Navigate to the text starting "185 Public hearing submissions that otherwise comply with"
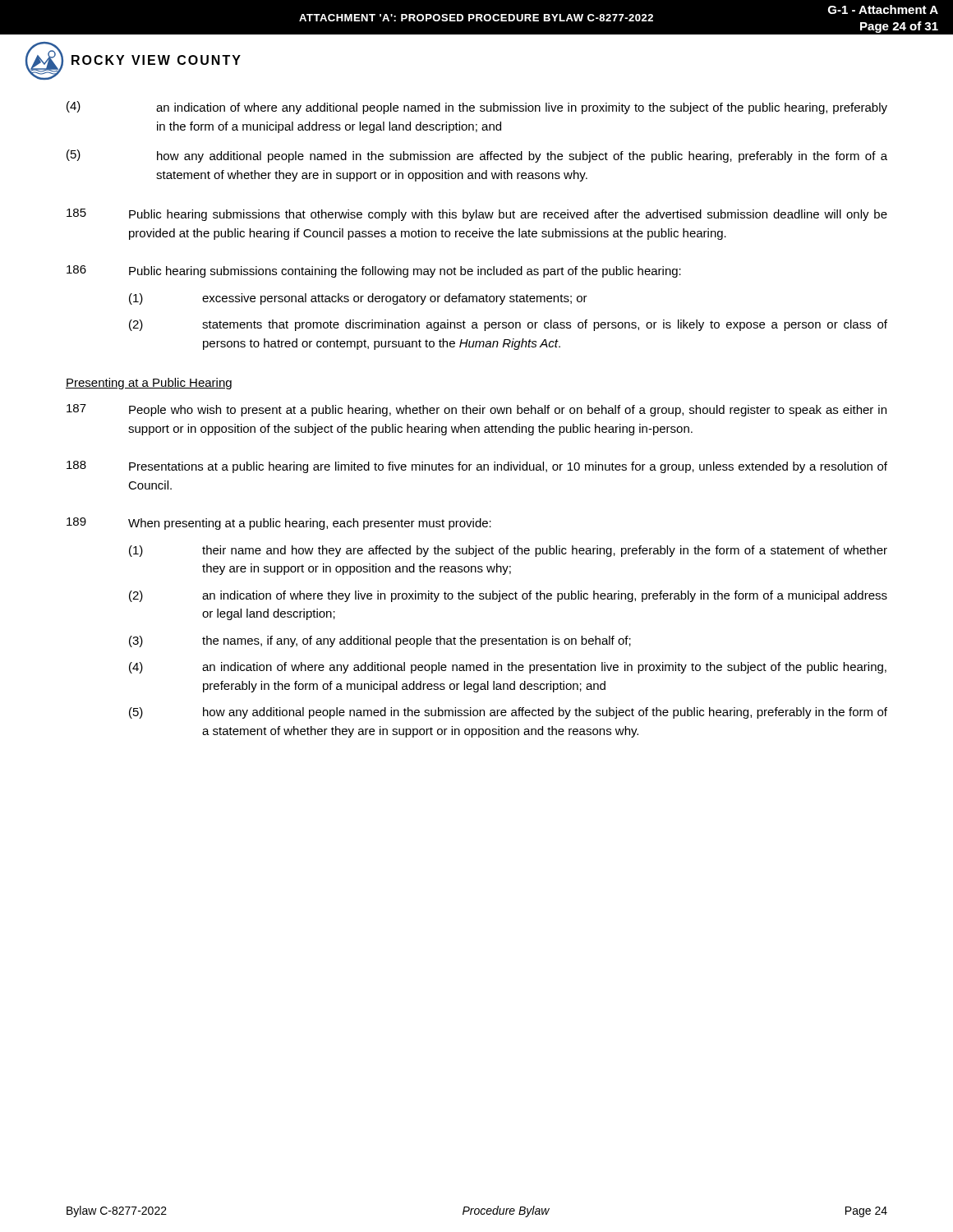The image size is (953, 1232). coord(476,224)
